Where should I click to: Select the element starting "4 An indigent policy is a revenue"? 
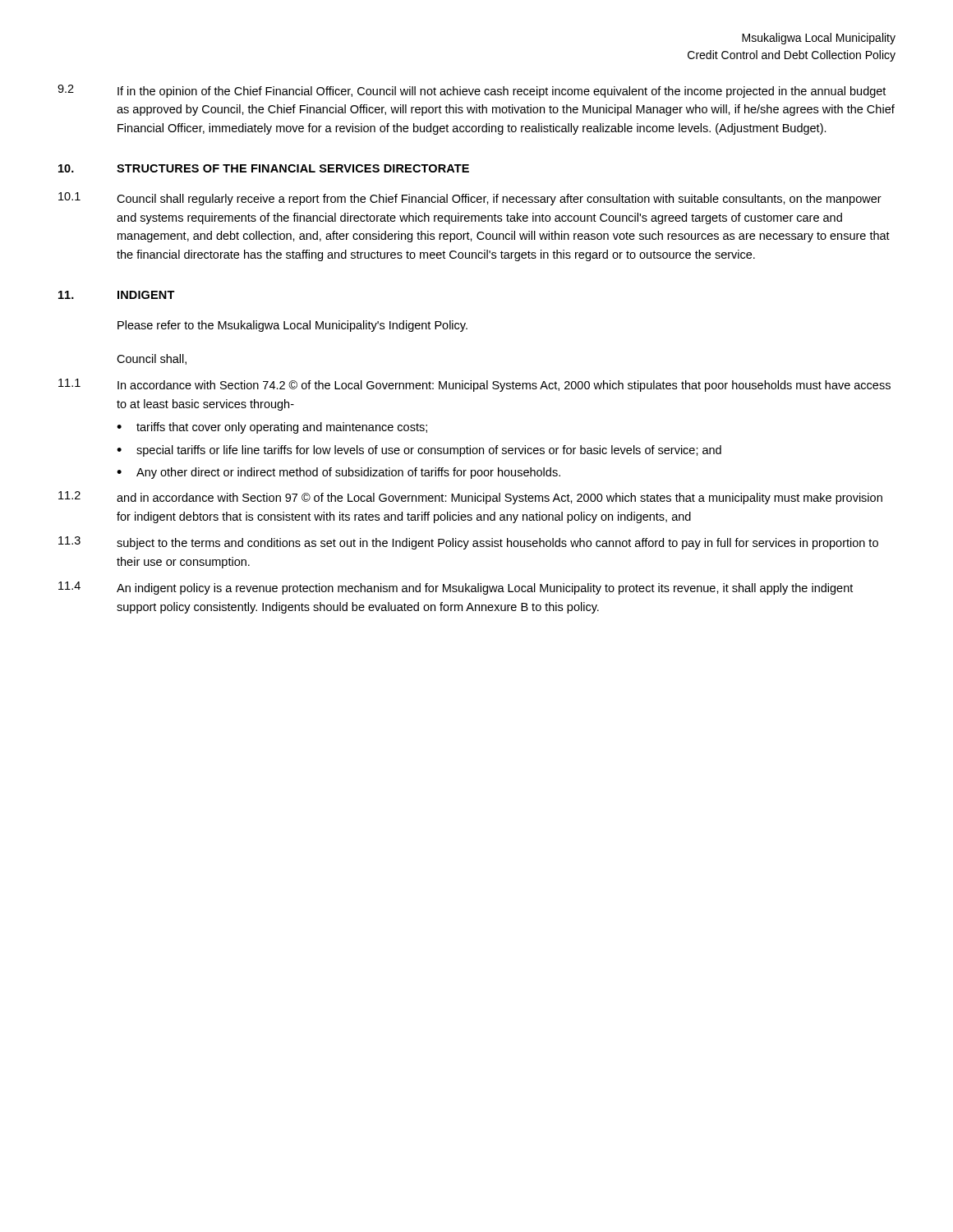pyautogui.click(x=476, y=598)
